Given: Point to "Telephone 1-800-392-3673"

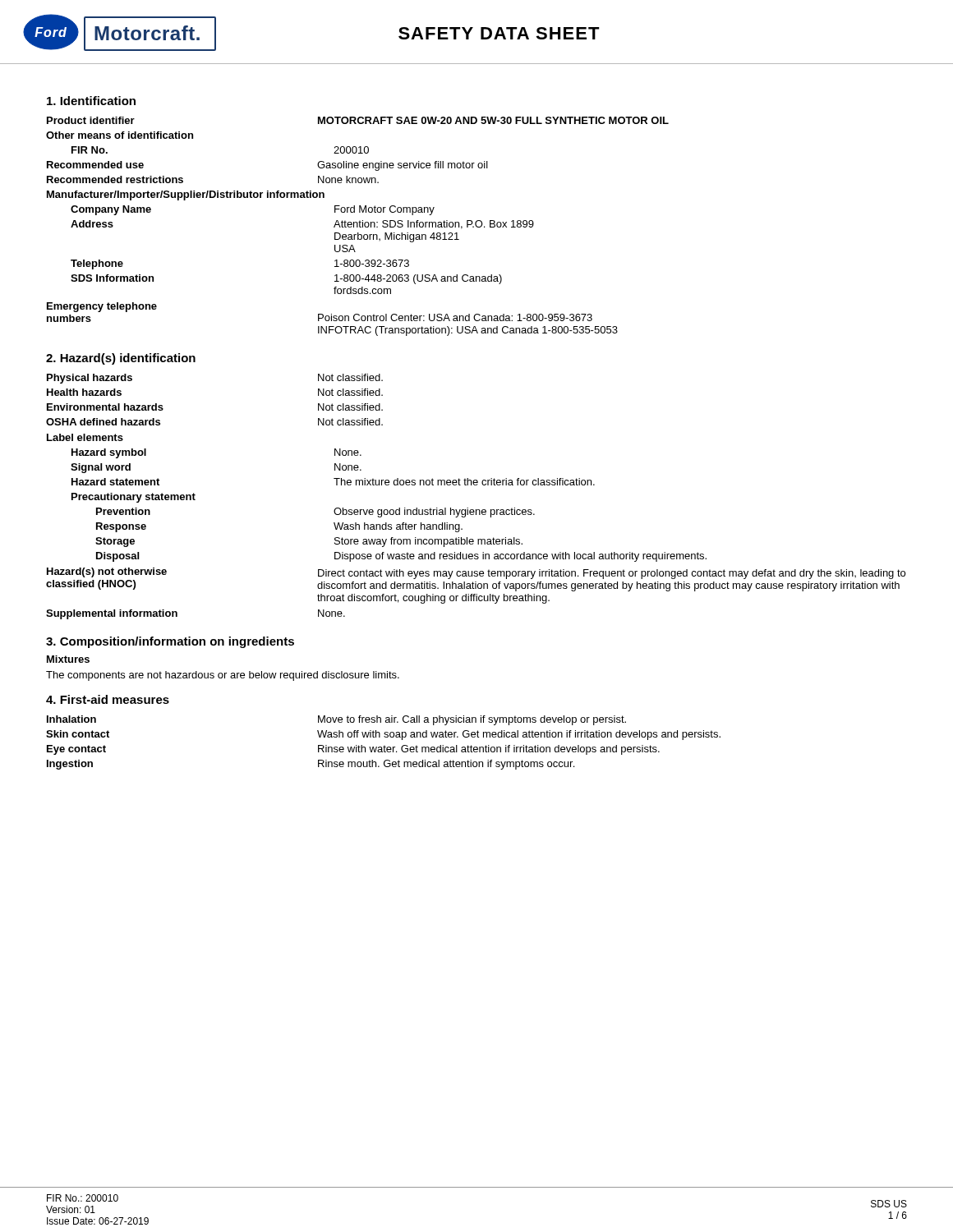Looking at the screenshot, I should point(96,264).
